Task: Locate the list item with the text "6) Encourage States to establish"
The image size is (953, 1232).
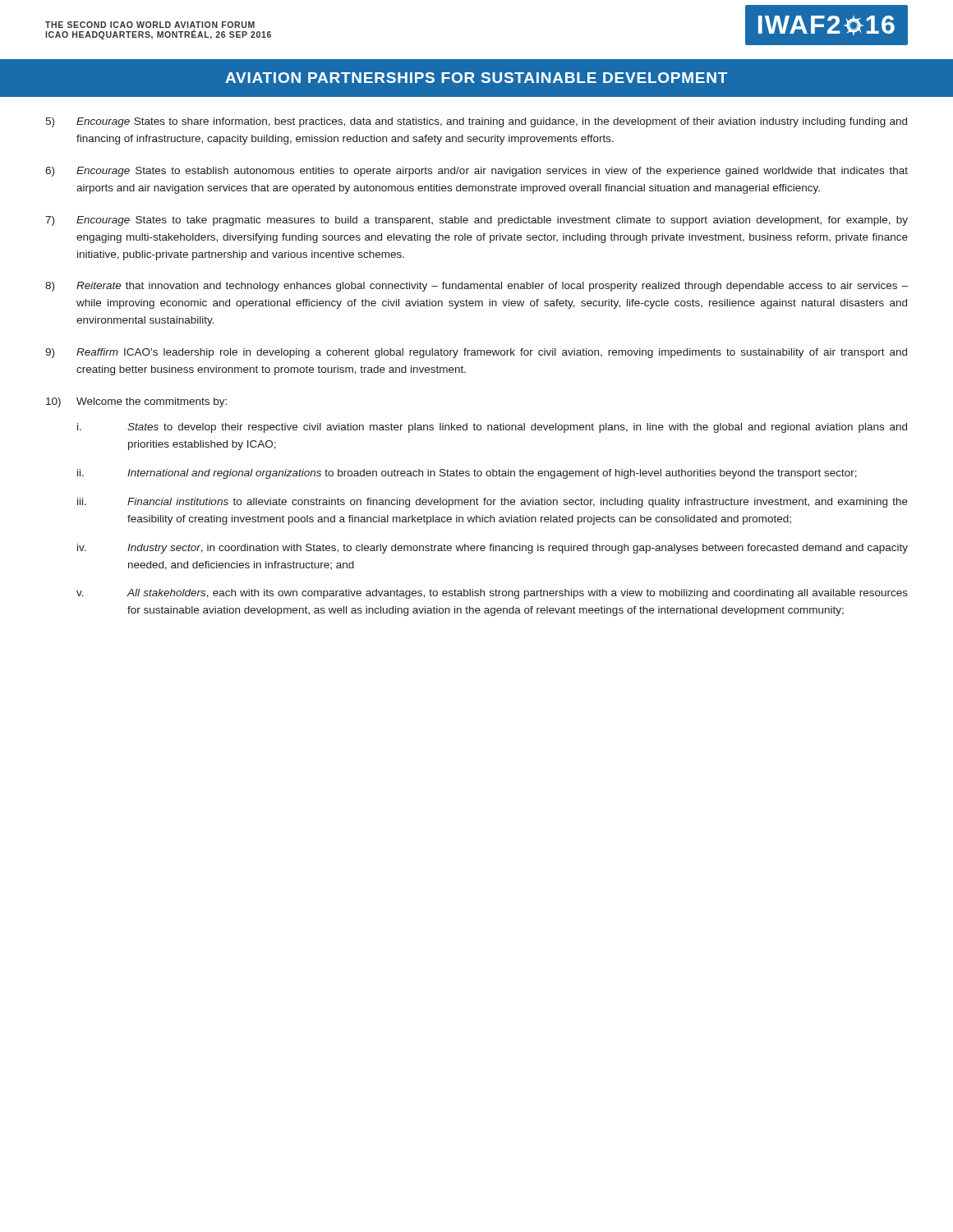Action: click(476, 180)
